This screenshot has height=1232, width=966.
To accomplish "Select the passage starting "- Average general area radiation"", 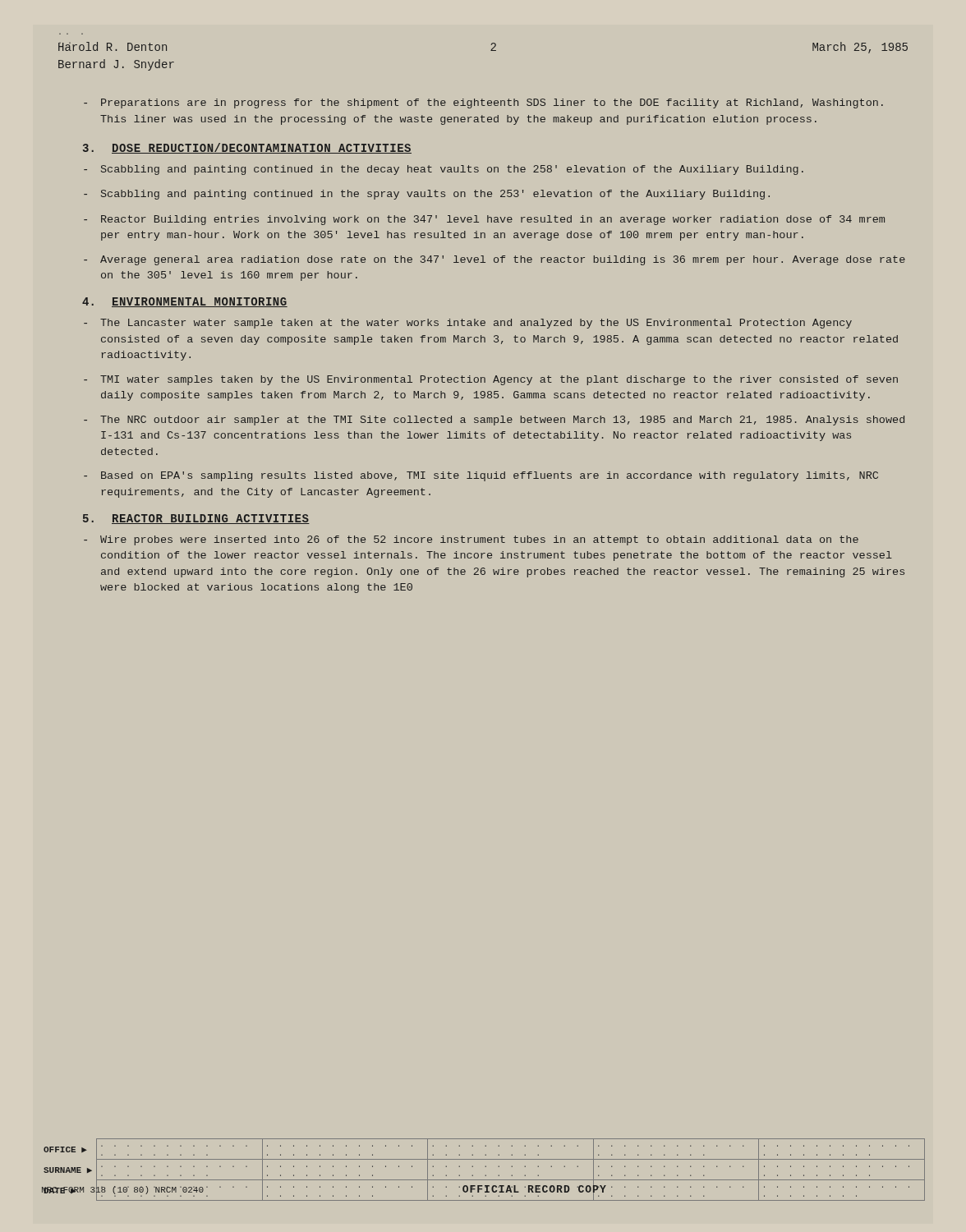I will tap(495, 268).
